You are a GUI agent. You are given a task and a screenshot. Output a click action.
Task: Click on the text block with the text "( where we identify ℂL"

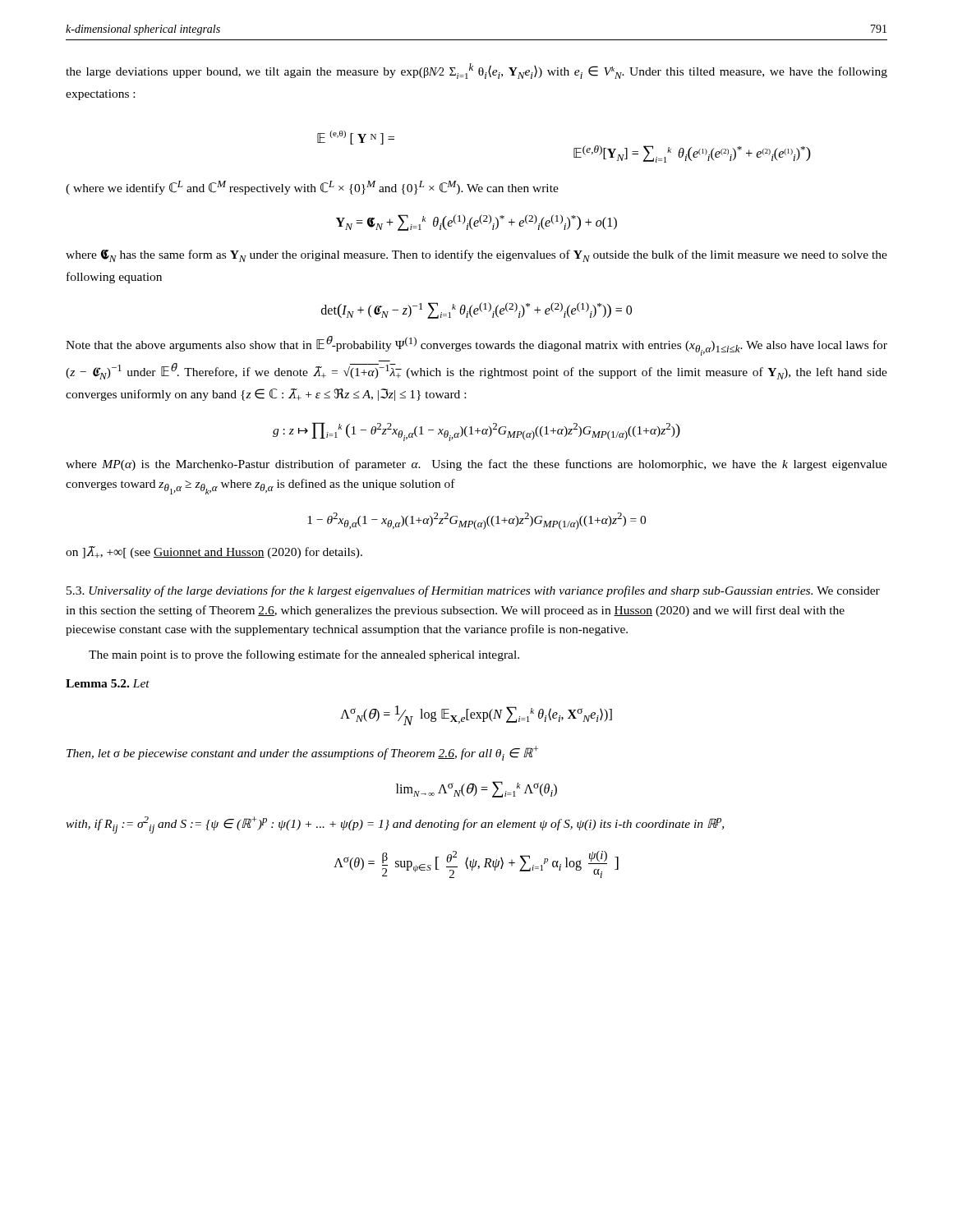(x=312, y=186)
